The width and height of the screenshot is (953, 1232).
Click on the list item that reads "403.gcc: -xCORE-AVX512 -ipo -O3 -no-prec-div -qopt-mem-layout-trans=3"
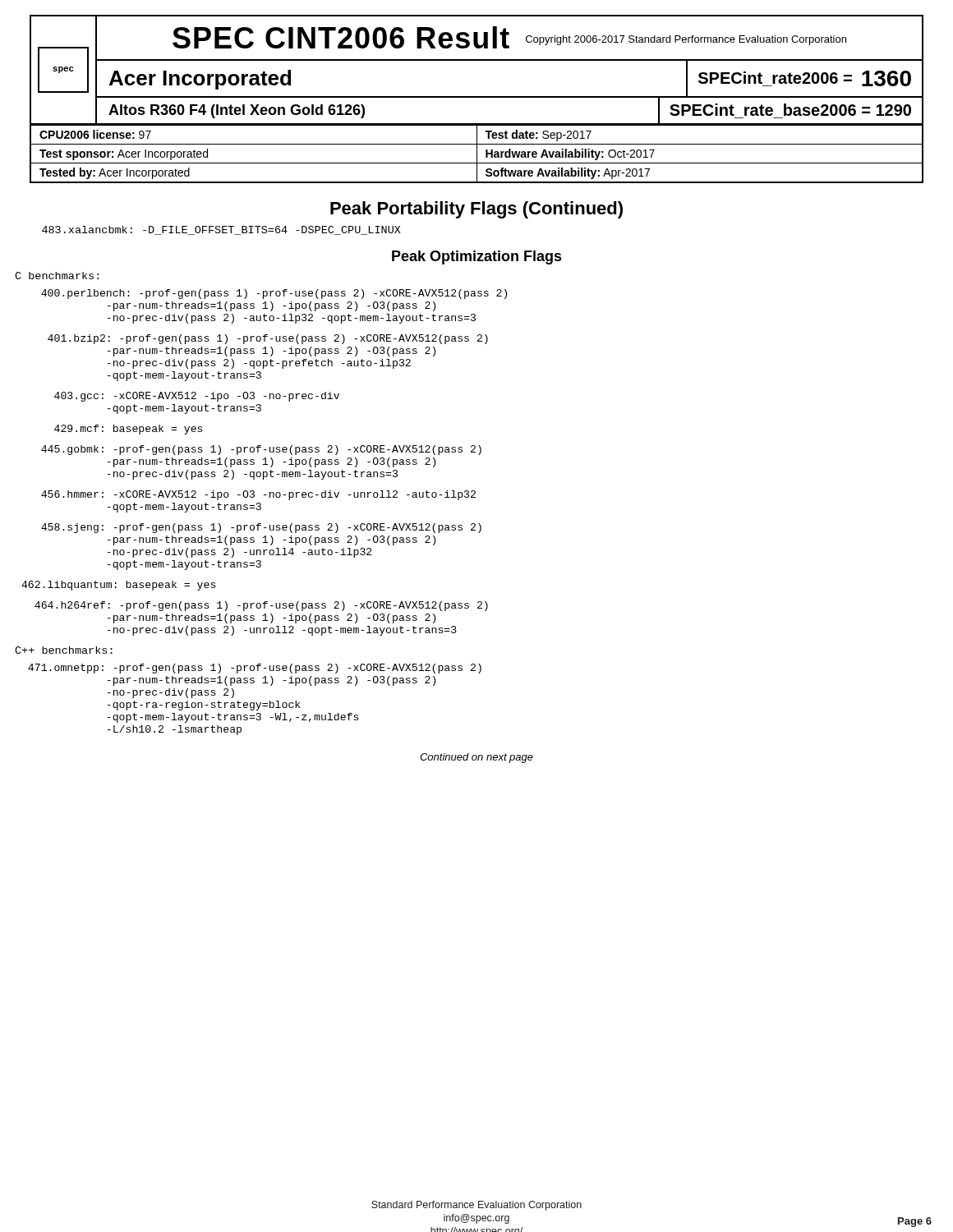point(177,402)
